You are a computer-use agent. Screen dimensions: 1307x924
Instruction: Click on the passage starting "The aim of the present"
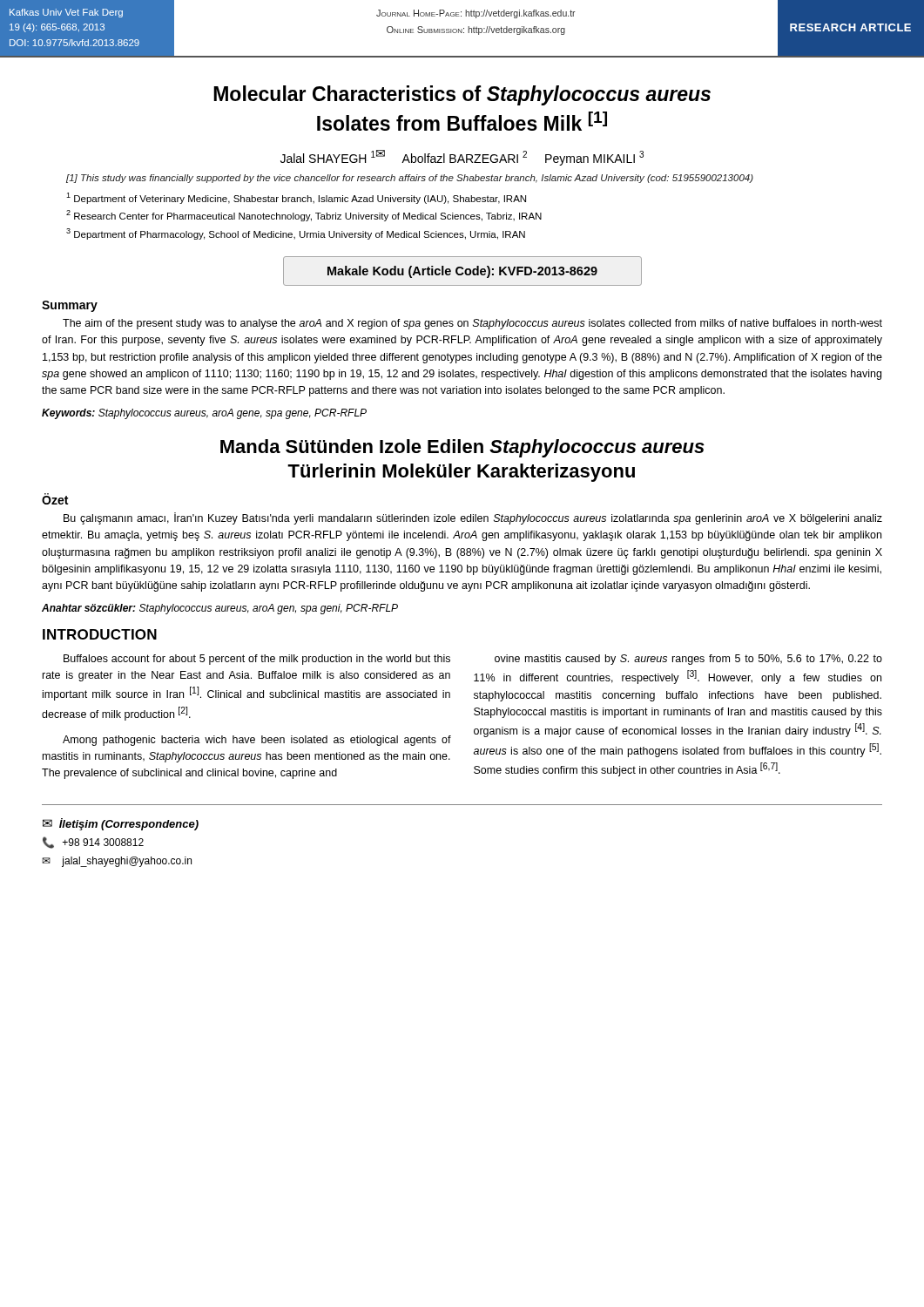point(462,357)
